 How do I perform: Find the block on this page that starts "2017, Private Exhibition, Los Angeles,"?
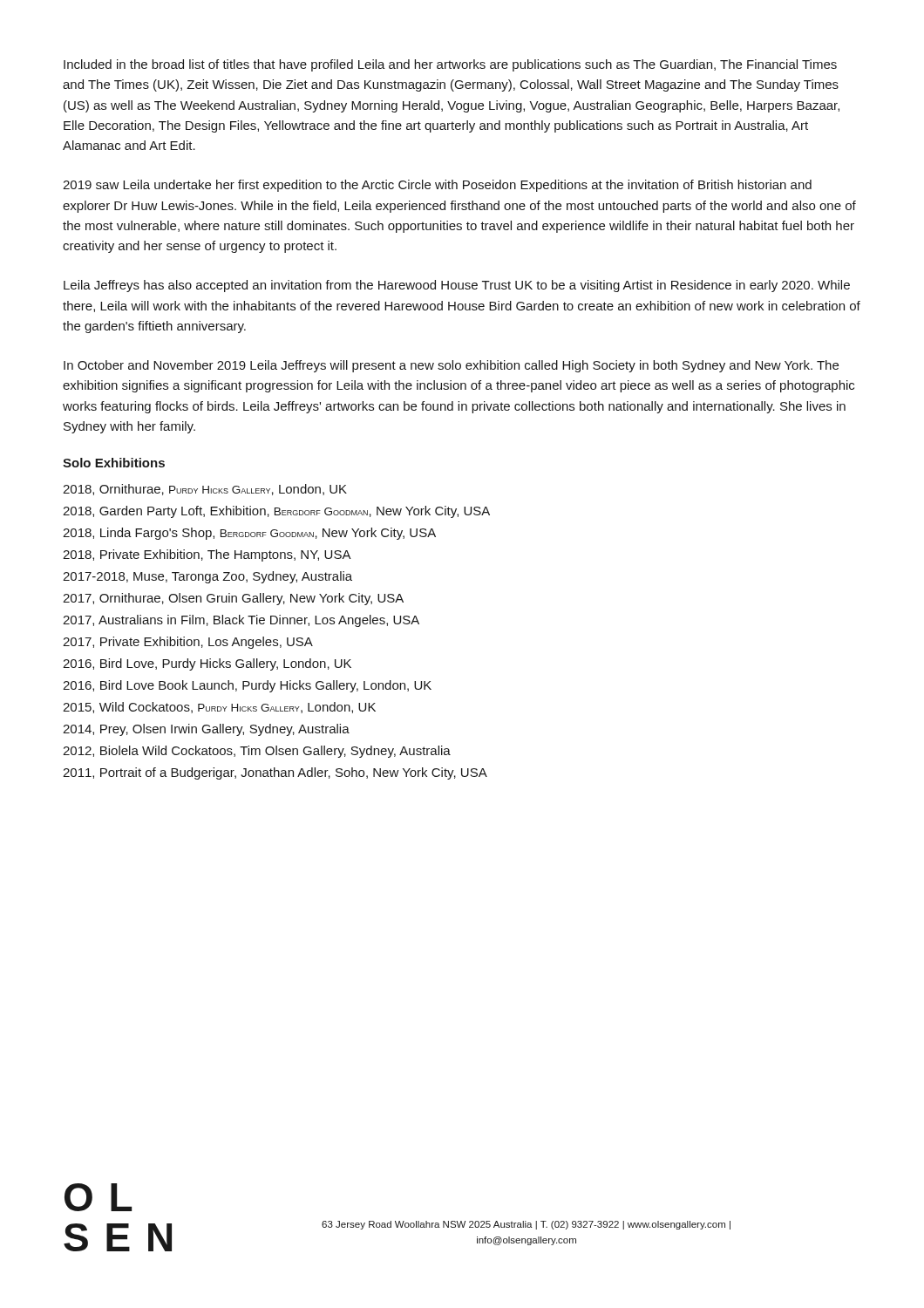point(188,641)
